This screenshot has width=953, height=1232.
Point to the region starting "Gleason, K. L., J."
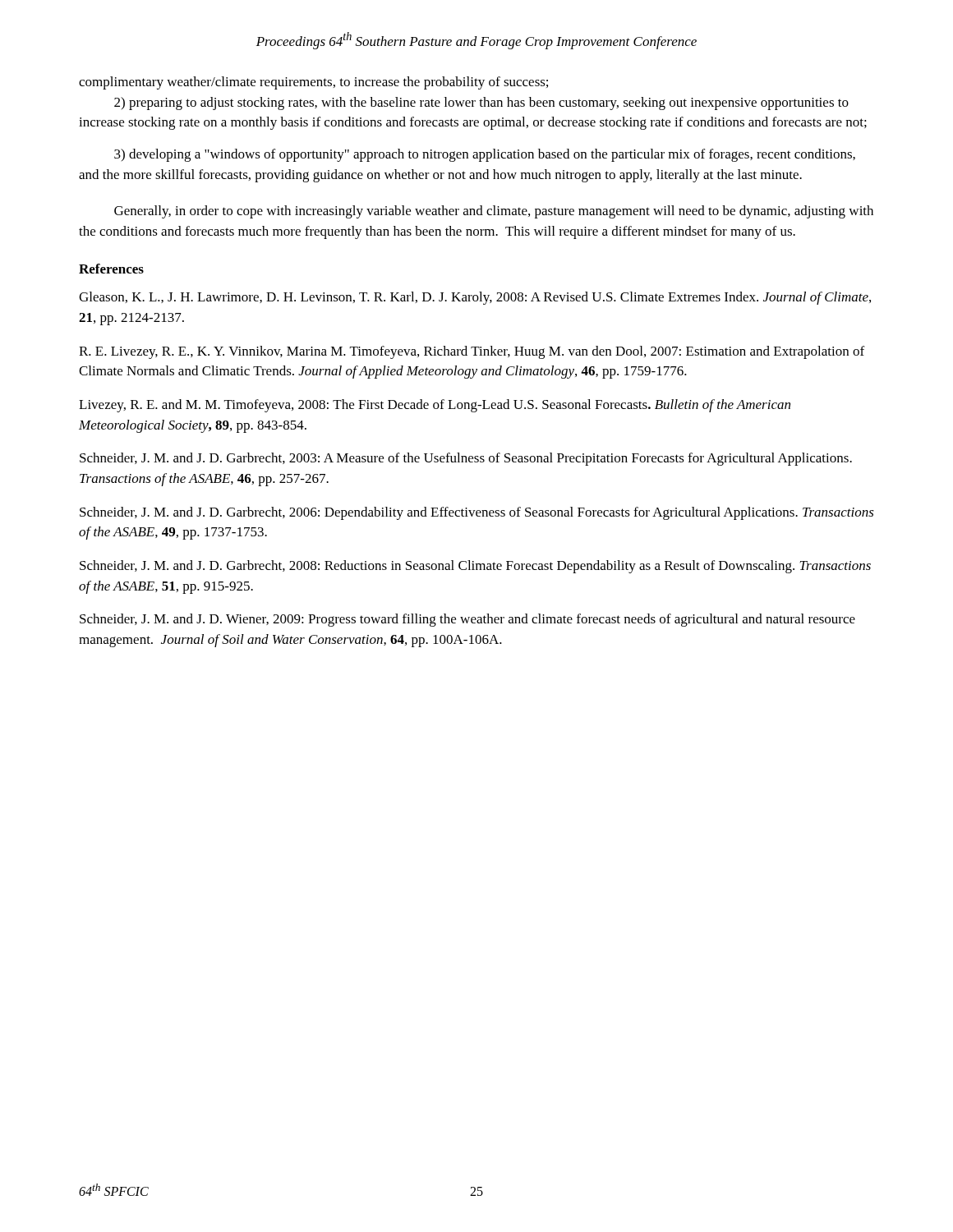[476, 308]
